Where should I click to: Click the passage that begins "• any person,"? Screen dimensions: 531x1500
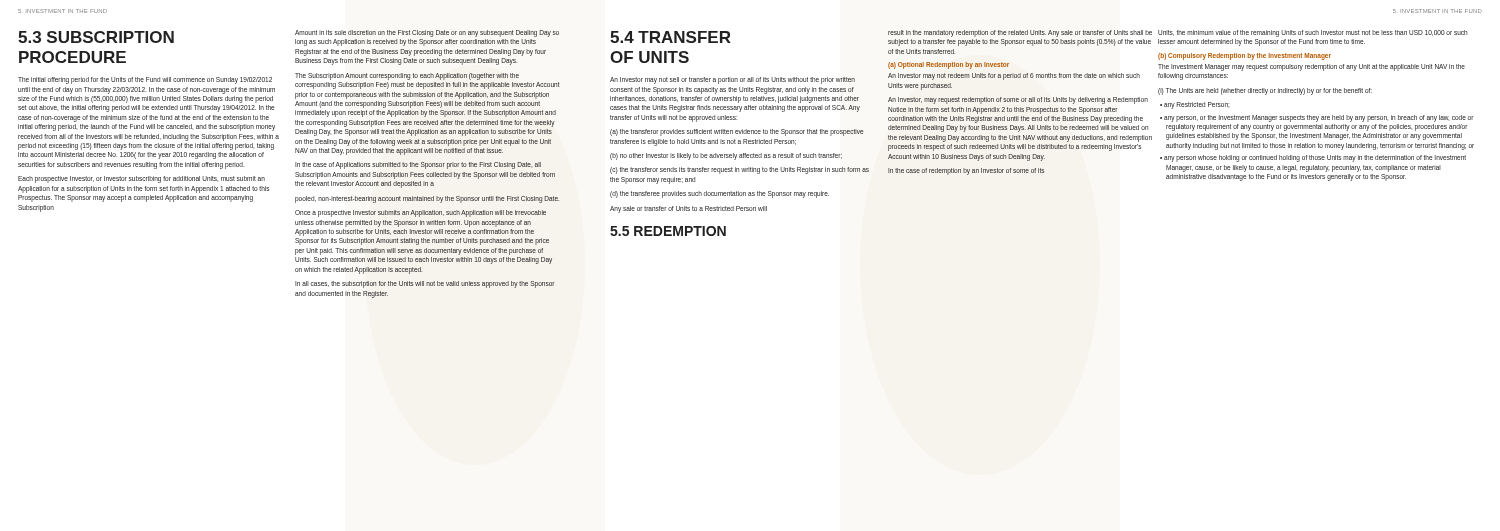(1317, 131)
